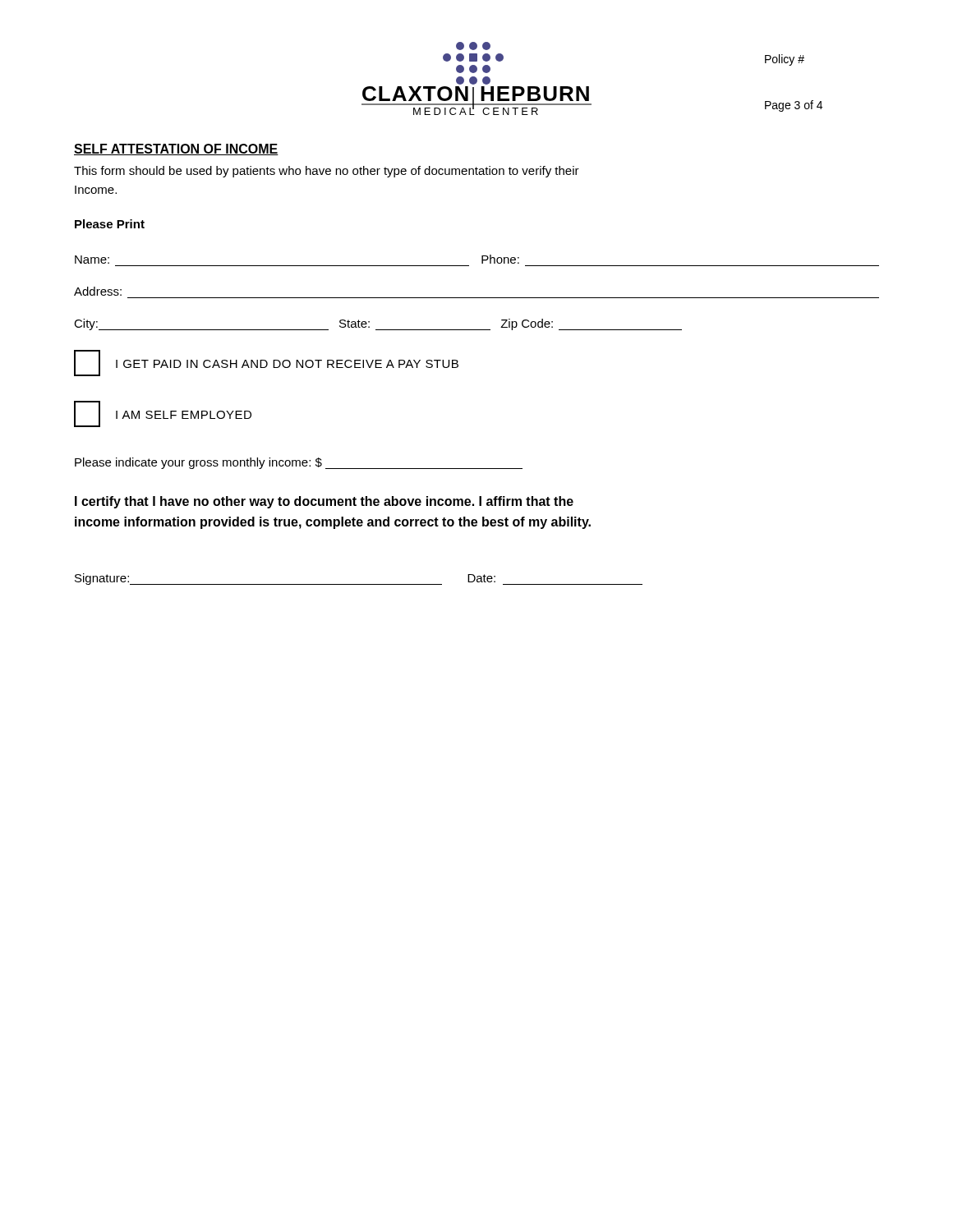Navigate to the text block starting "SELF ATTESTATION OF"
953x1232 pixels.
pos(176,149)
